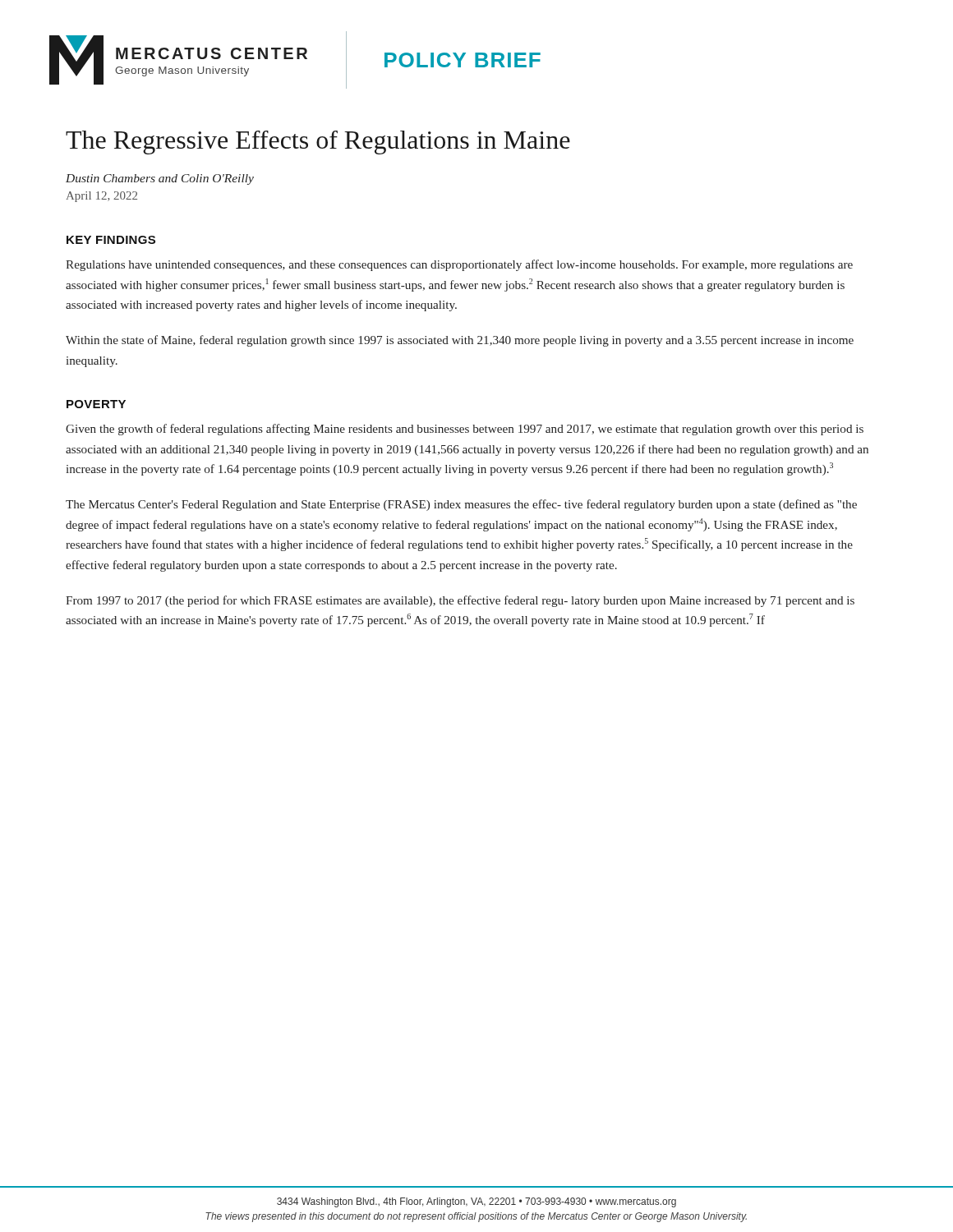The width and height of the screenshot is (953, 1232).
Task: Click on the title with the text "POLICY BRIEF"
Action: click(462, 60)
